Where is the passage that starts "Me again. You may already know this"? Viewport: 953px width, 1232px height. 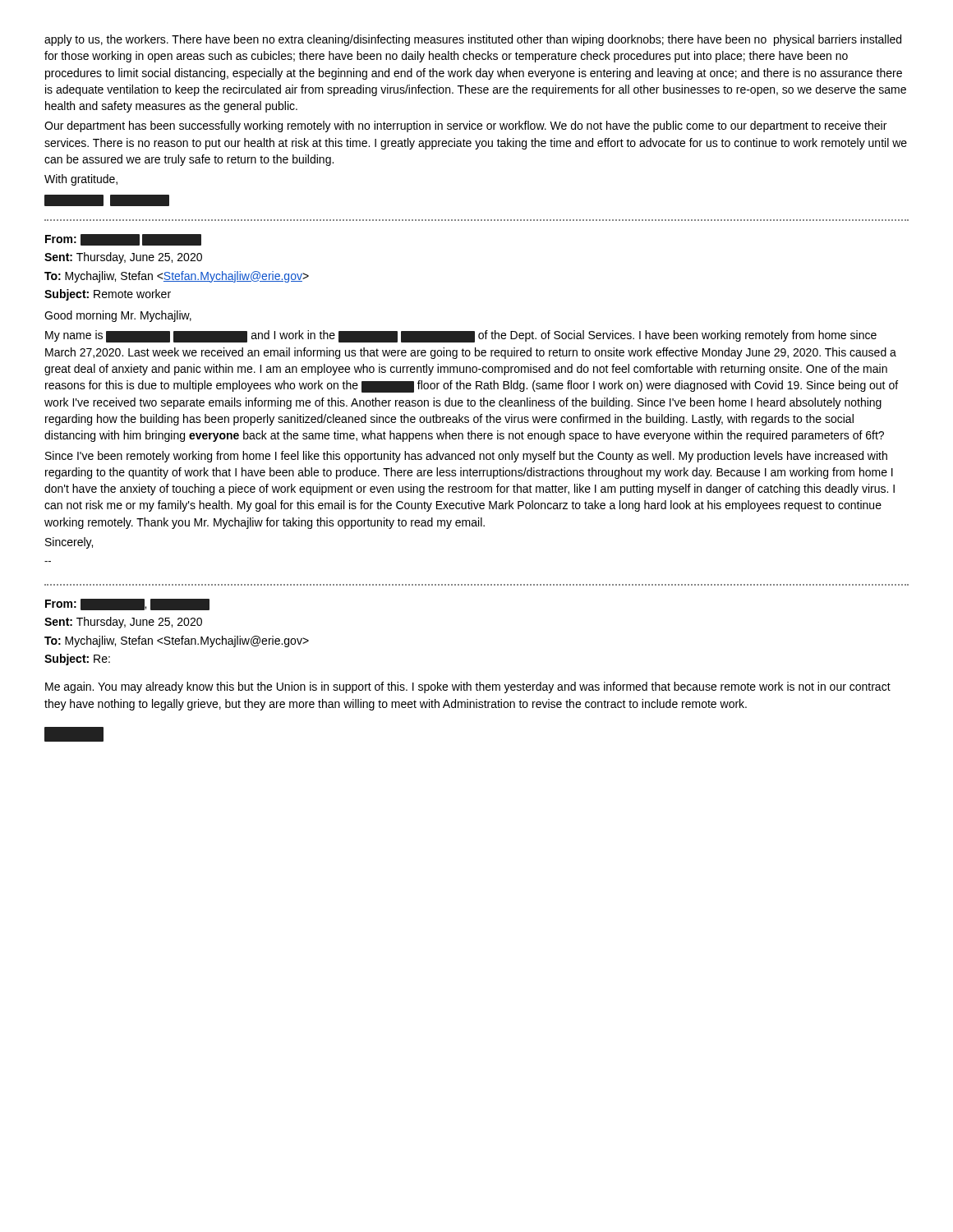pyautogui.click(x=467, y=695)
